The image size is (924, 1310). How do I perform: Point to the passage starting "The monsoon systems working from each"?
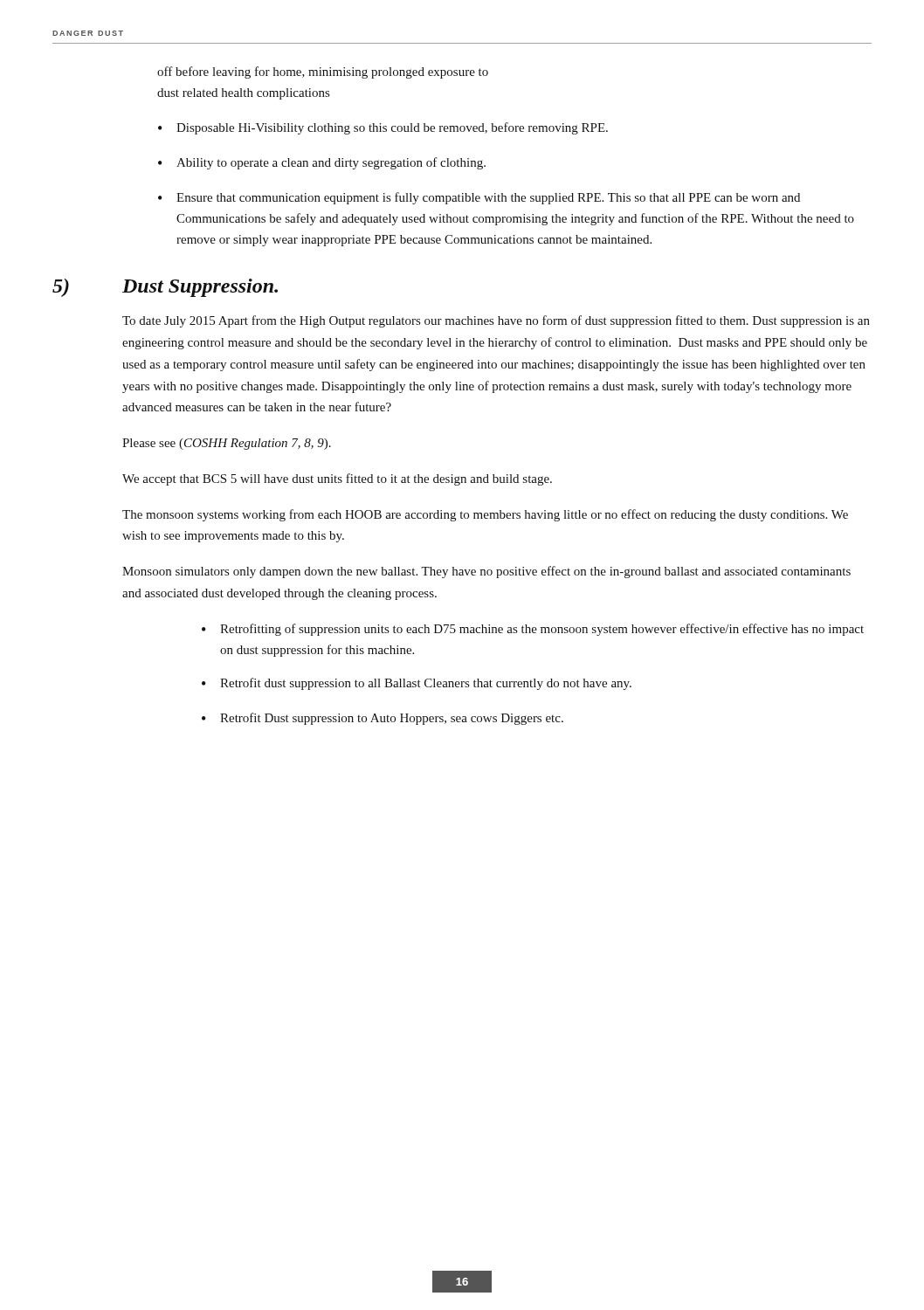pyautogui.click(x=485, y=525)
